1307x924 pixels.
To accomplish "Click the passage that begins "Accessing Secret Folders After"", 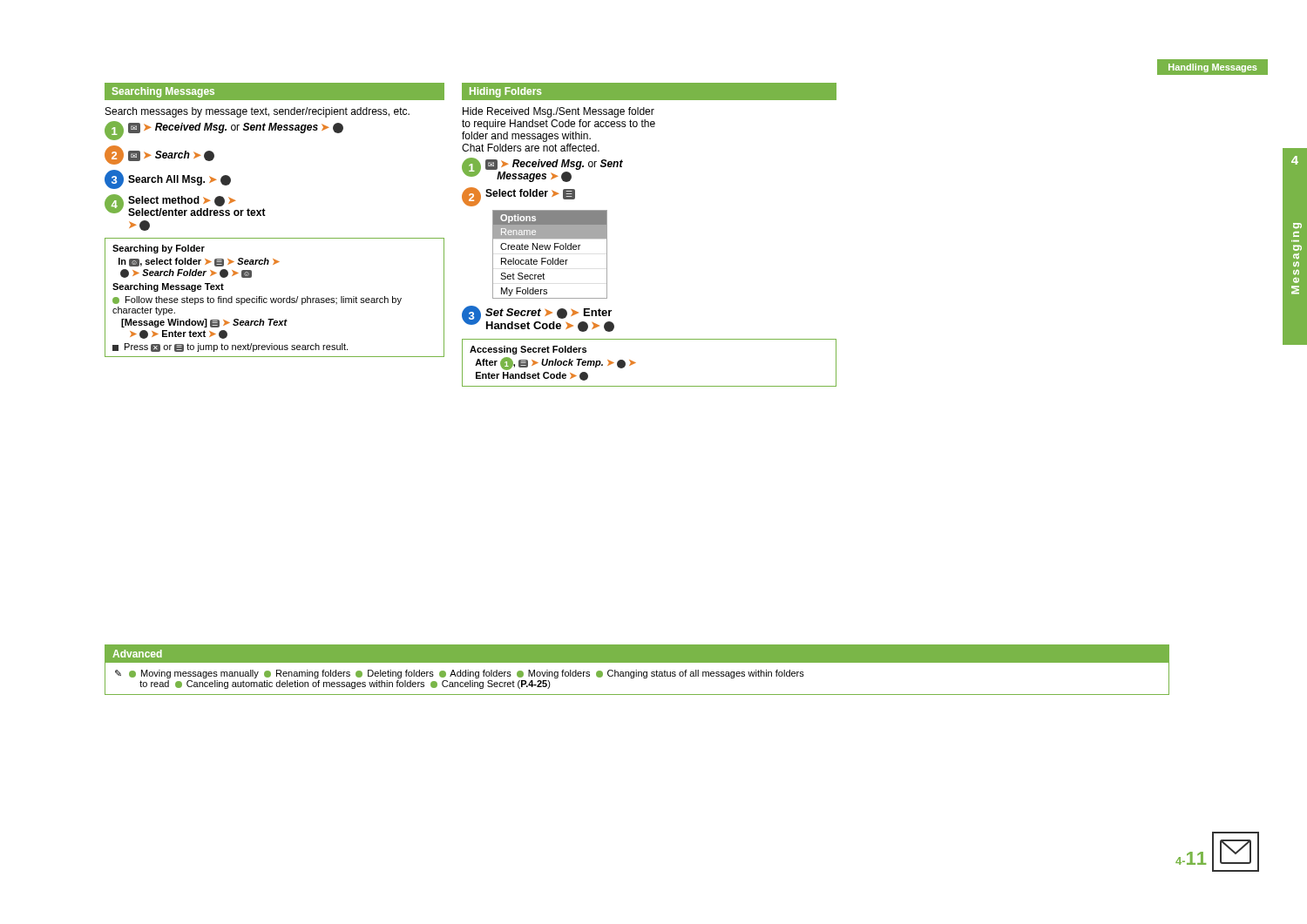I will pos(528,350).
